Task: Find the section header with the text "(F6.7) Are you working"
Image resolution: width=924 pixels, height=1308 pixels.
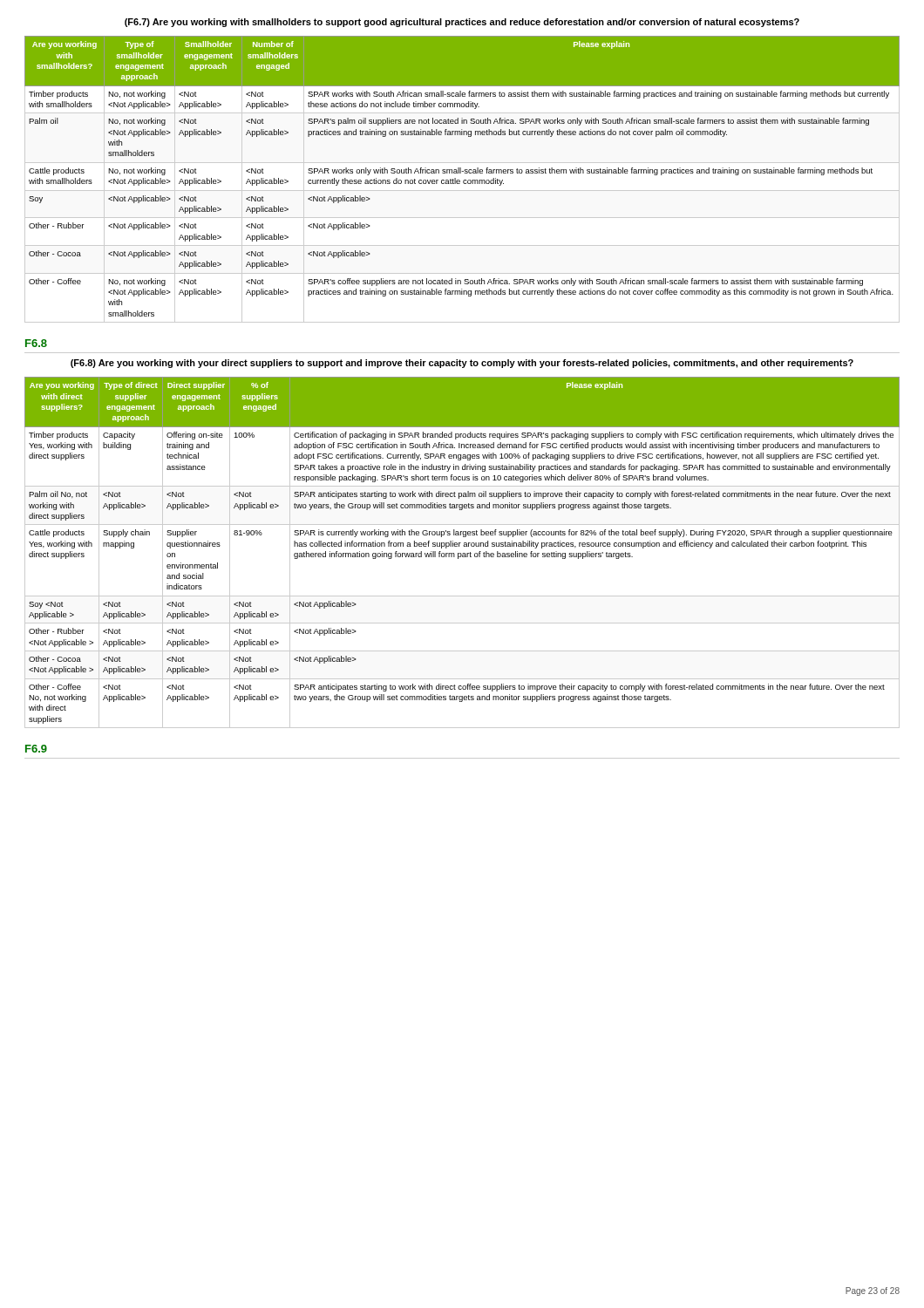Action: click(462, 22)
